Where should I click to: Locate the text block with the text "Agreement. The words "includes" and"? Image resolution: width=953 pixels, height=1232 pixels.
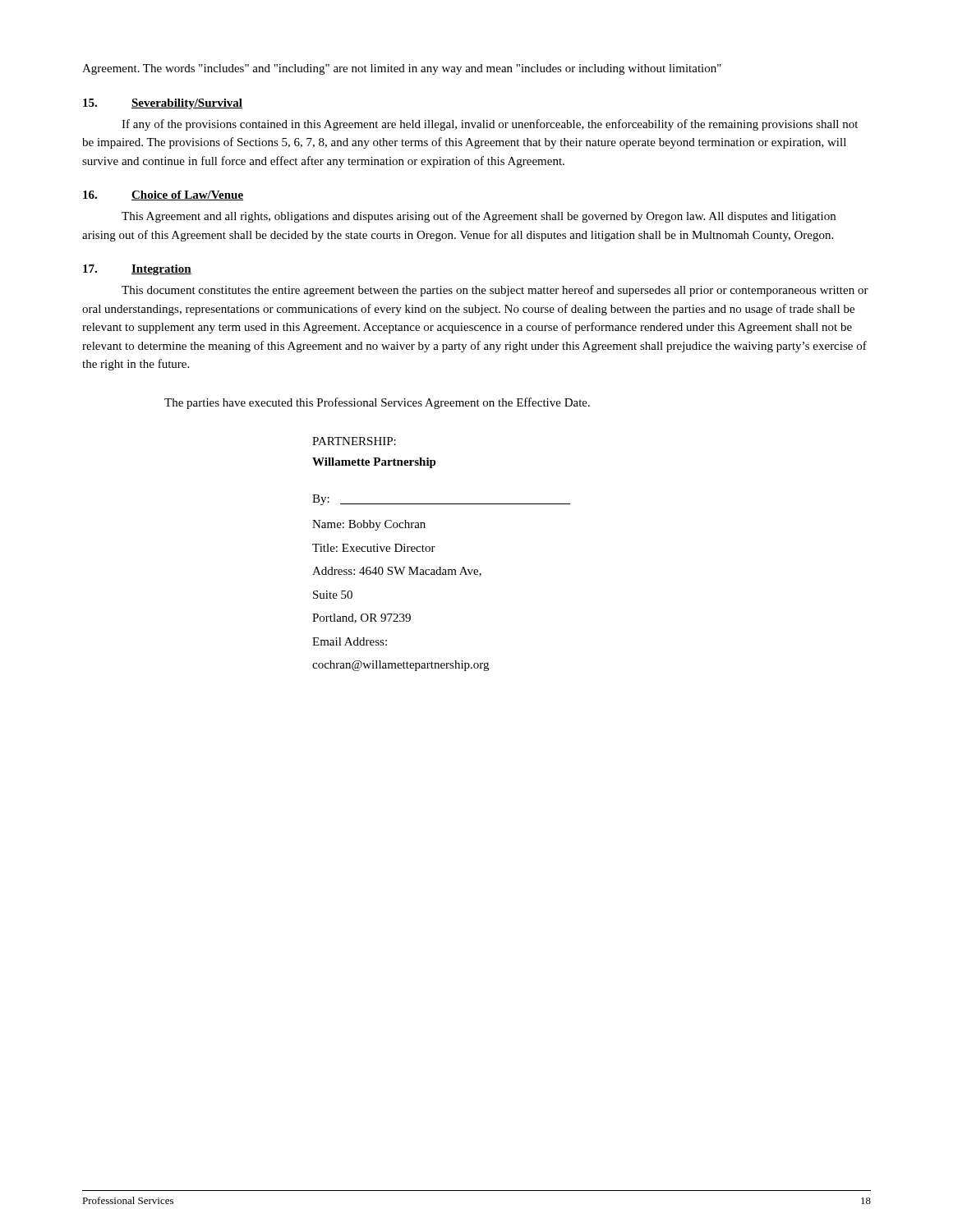(402, 68)
